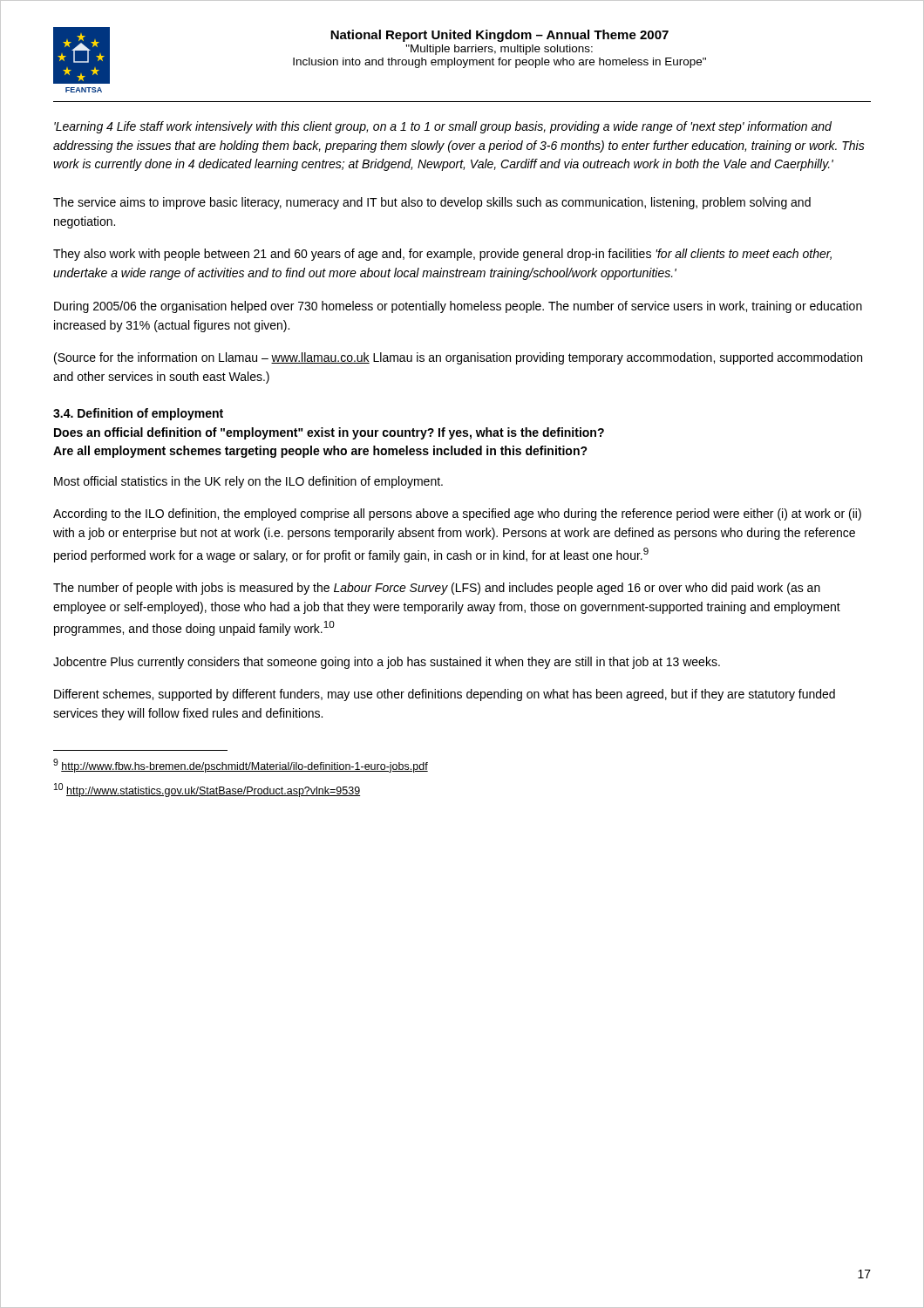Locate the text block containing "According to the ILO definition,"

pyautogui.click(x=457, y=534)
